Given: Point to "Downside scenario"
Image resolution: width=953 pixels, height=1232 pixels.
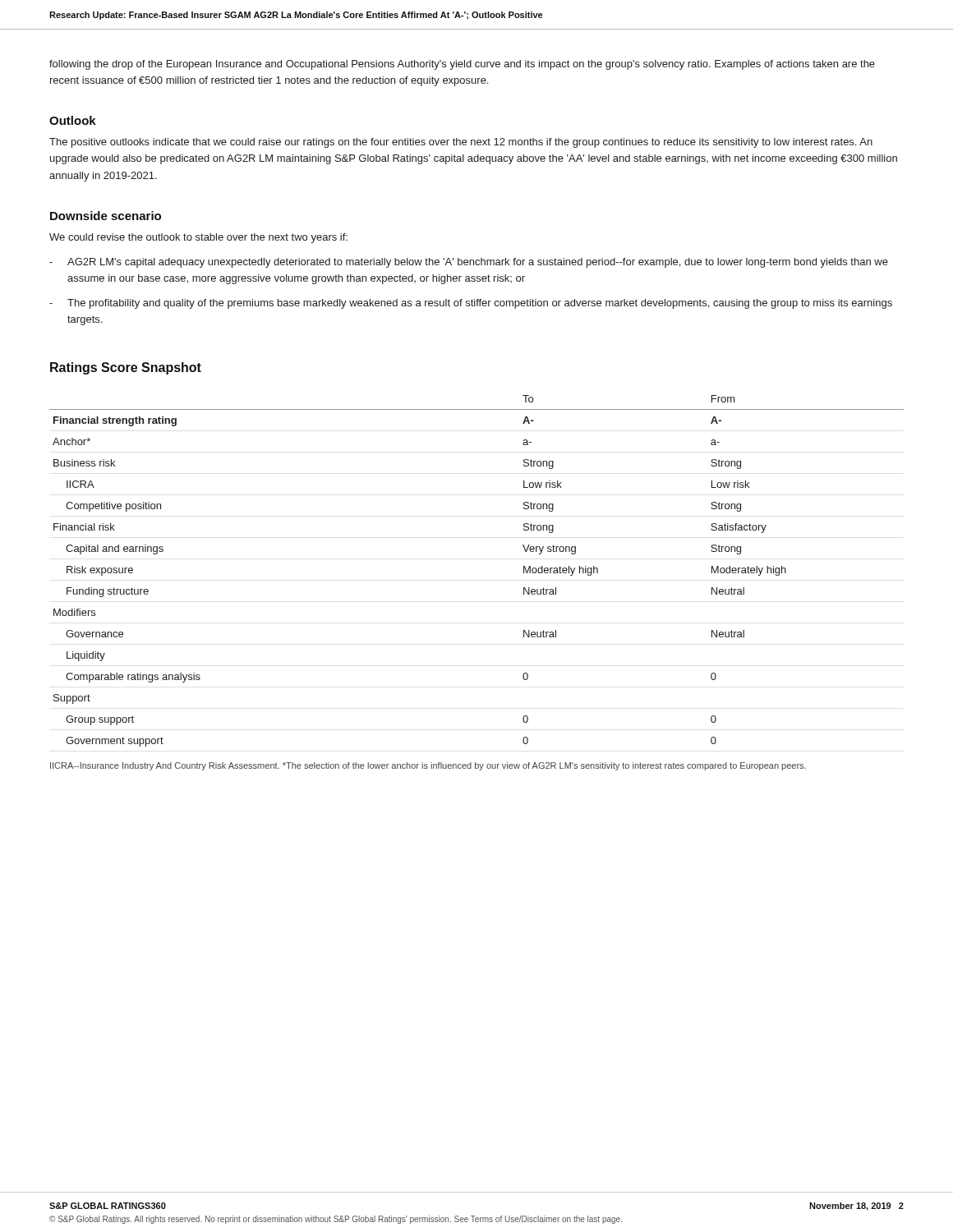Looking at the screenshot, I should coord(105,215).
